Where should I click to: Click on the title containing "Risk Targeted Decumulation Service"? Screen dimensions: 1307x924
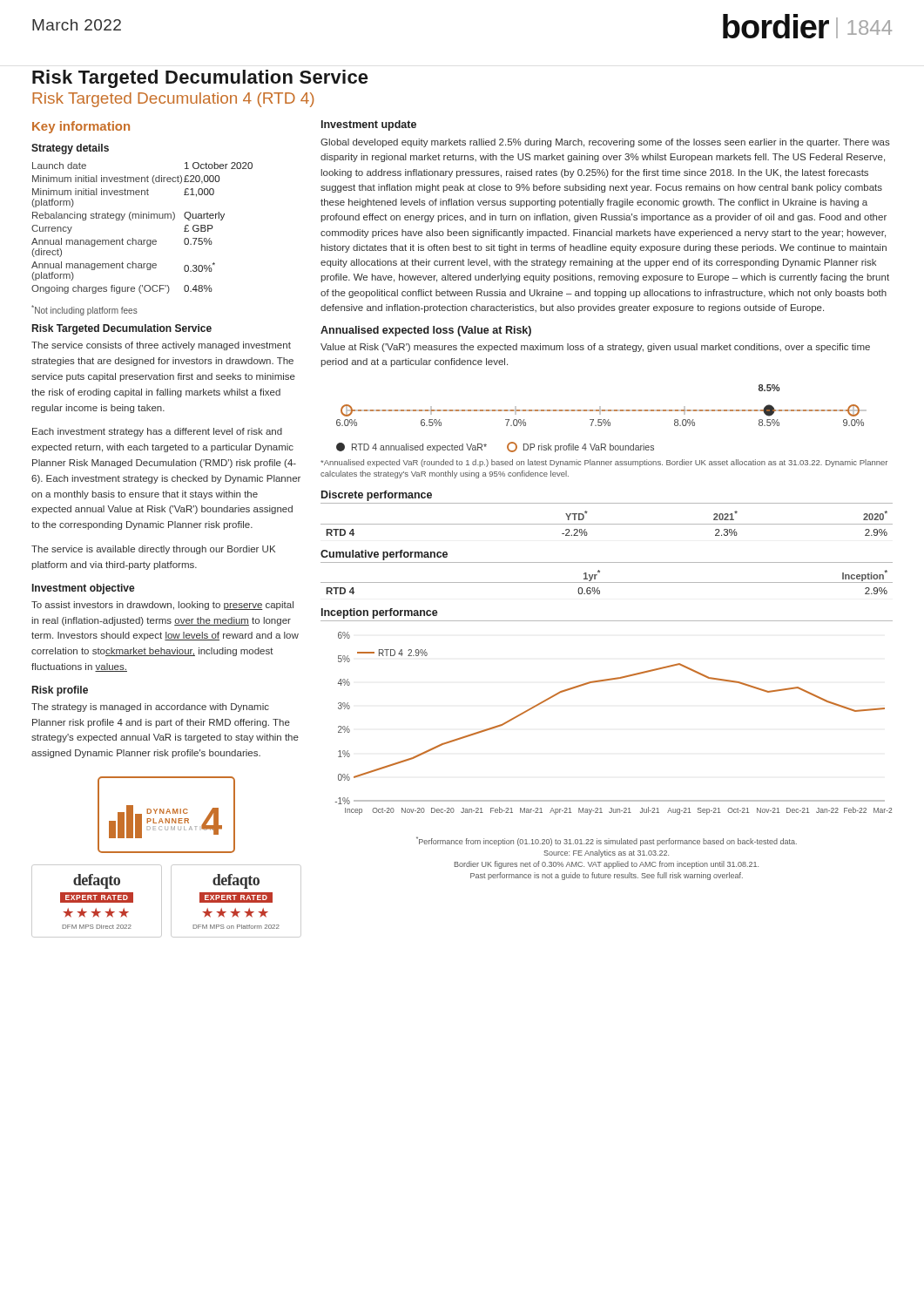pos(200,78)
